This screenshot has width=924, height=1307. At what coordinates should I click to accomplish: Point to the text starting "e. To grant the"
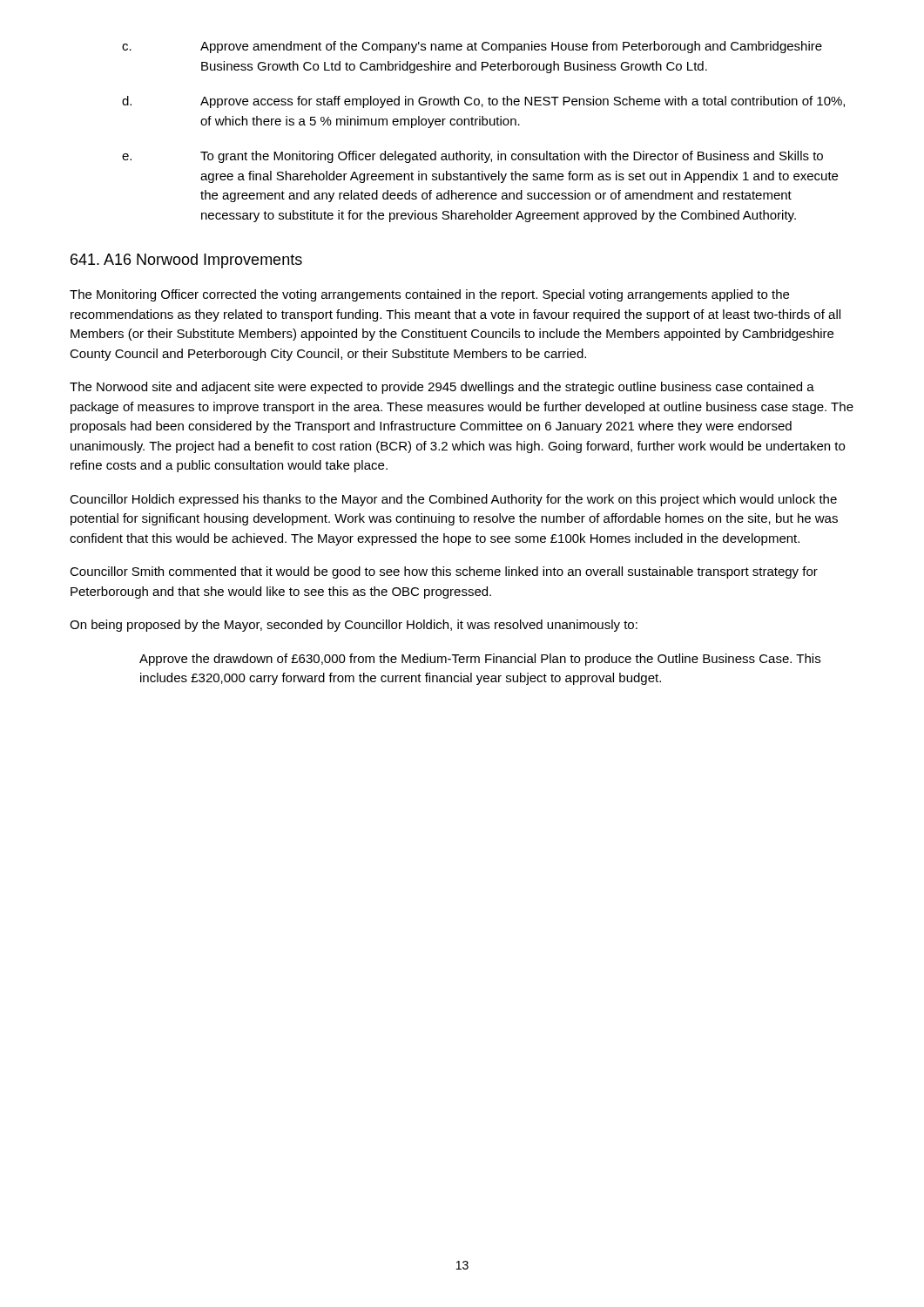[462, 186]
